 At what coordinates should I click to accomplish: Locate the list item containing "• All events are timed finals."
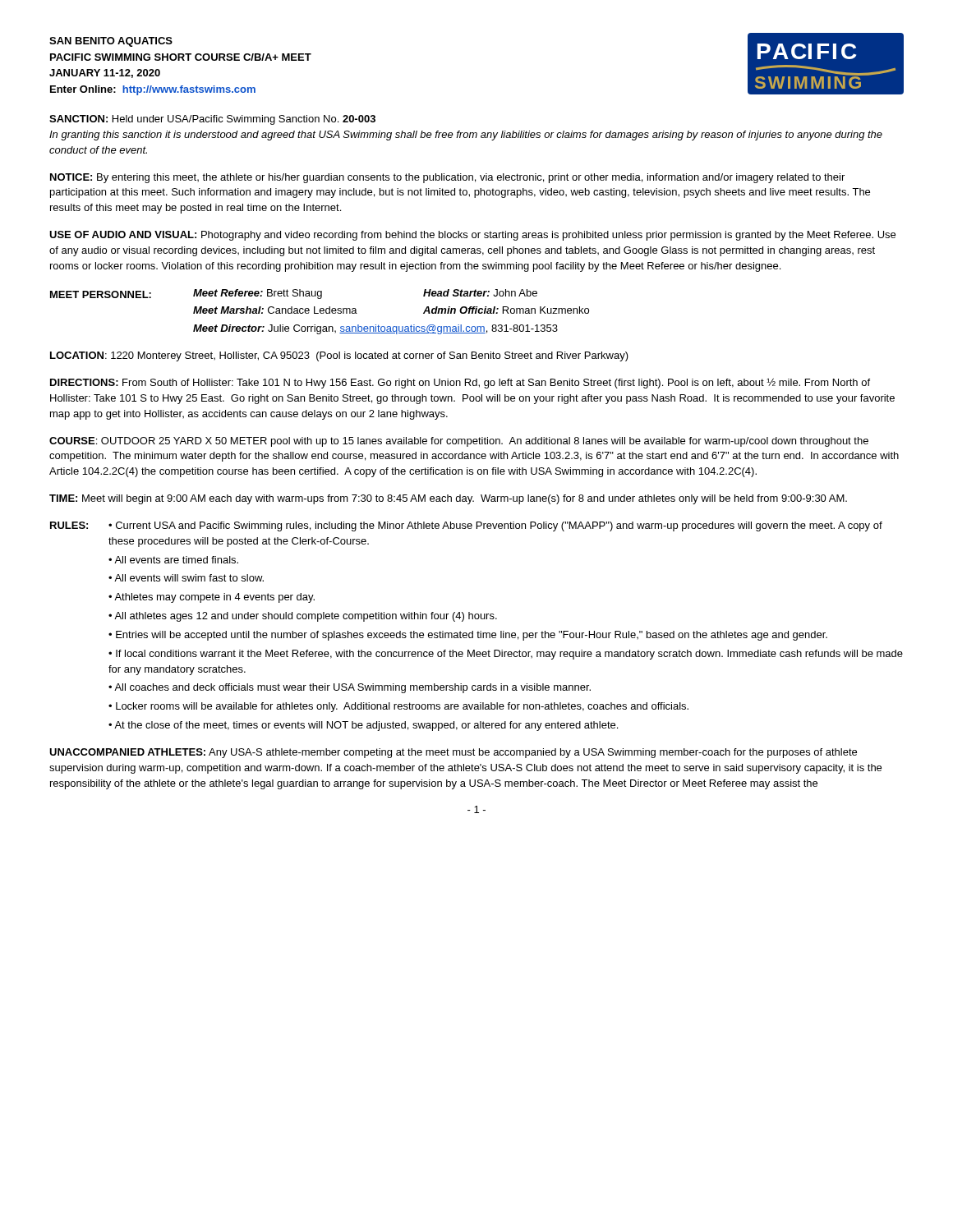174,559
